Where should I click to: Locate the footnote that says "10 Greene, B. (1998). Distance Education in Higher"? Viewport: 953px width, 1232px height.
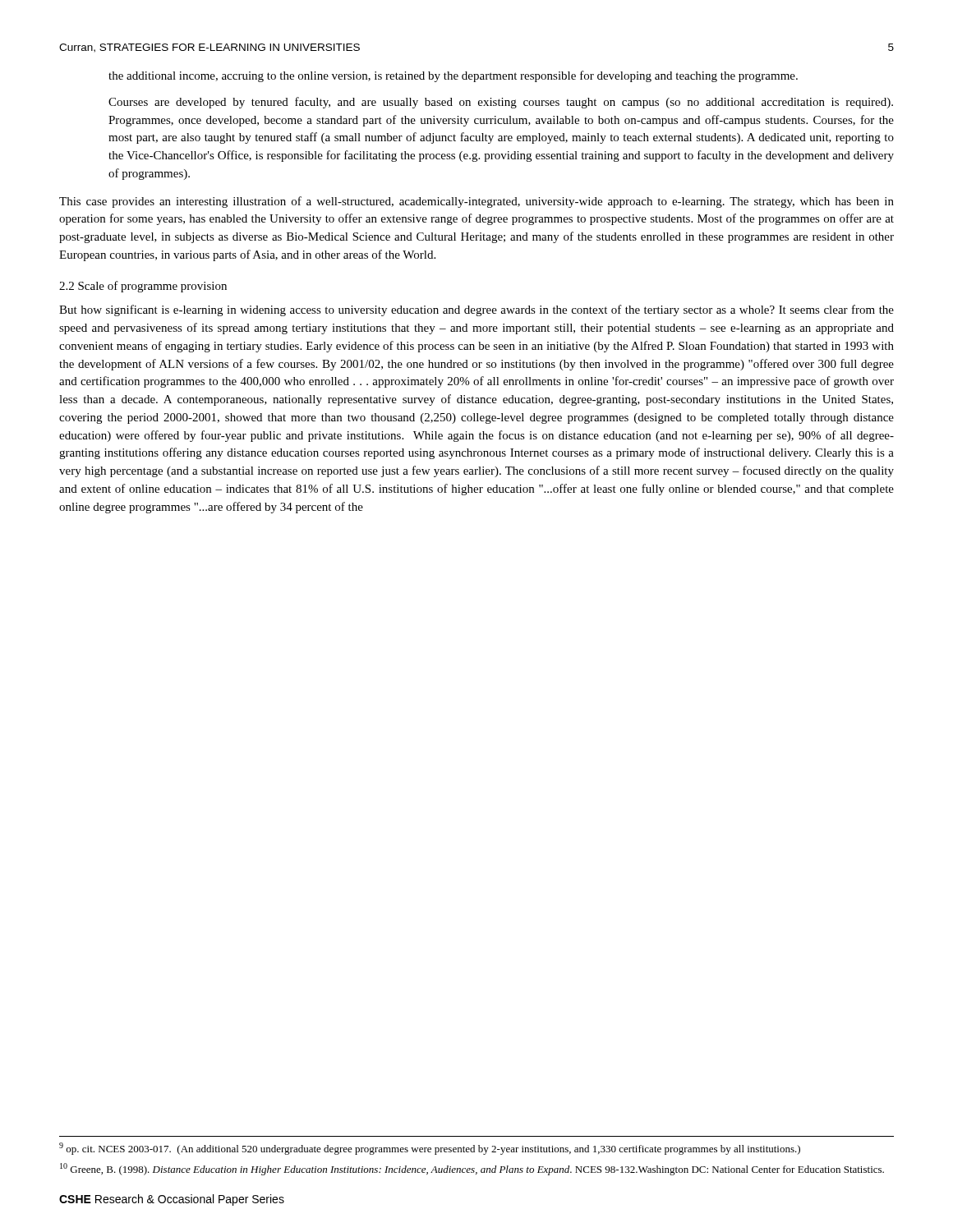[472, 1169]
